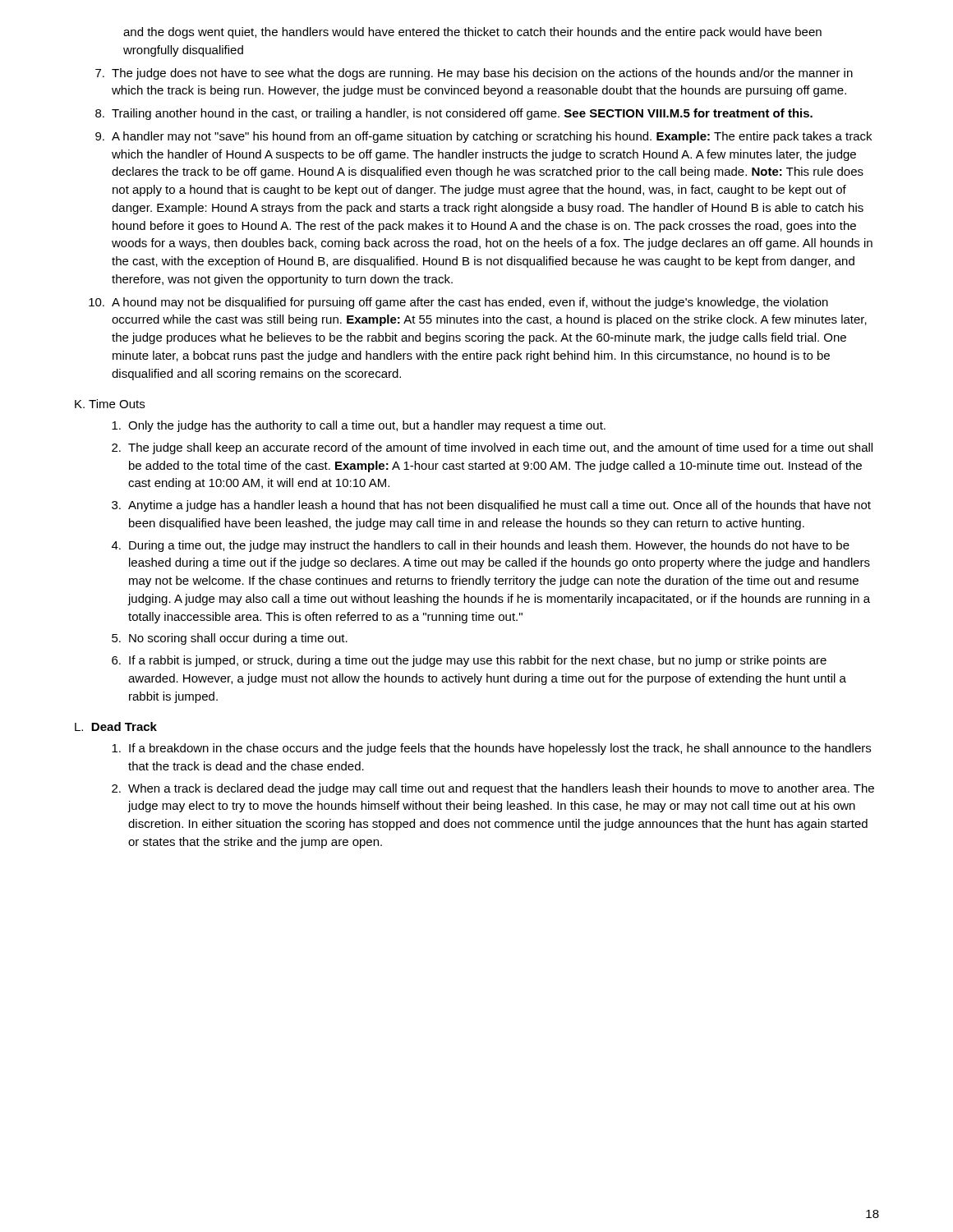Click on the list item with the text "2. The judge shall"
Screen dimensions: 1232x953
pyautogui.click(x=488, y=465)
